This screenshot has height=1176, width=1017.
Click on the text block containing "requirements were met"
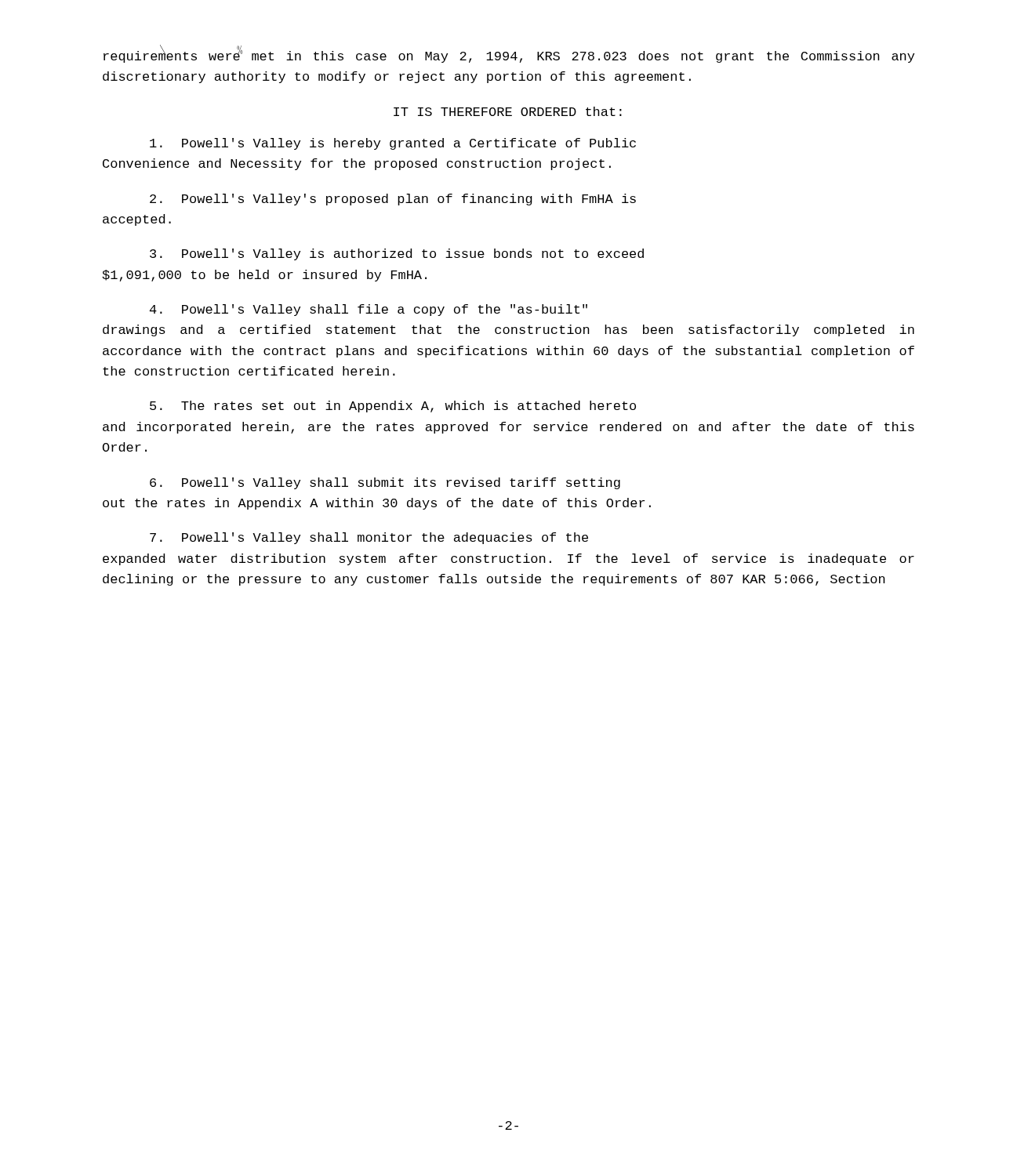[508, 67]
